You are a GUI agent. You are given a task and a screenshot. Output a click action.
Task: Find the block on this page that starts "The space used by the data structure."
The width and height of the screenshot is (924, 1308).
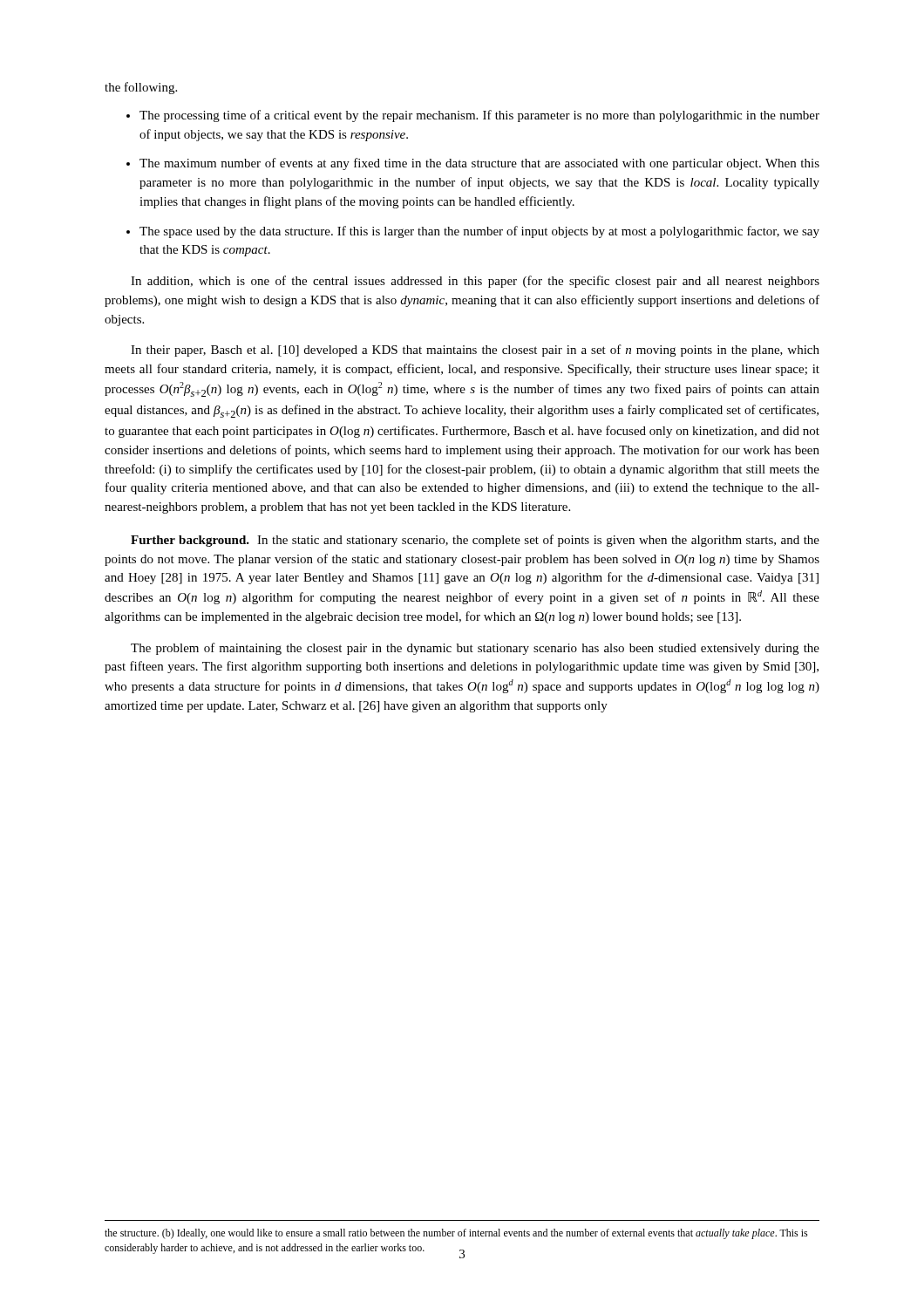(479, 240)
